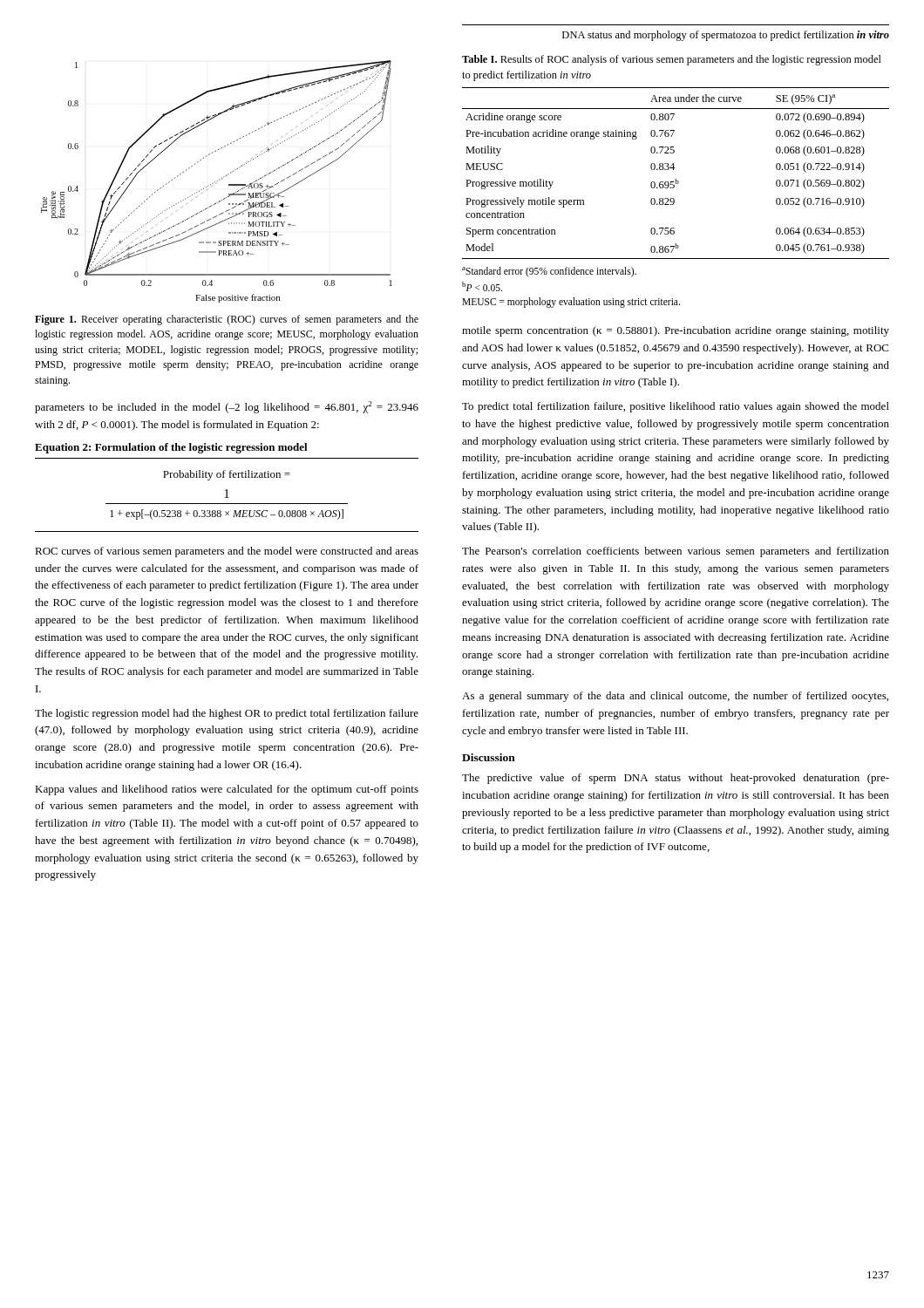The image size is (924, 1308).
Task: Locate the region starting "Equation 2: Formulation of the logistic"
Action: coord(171,447)
